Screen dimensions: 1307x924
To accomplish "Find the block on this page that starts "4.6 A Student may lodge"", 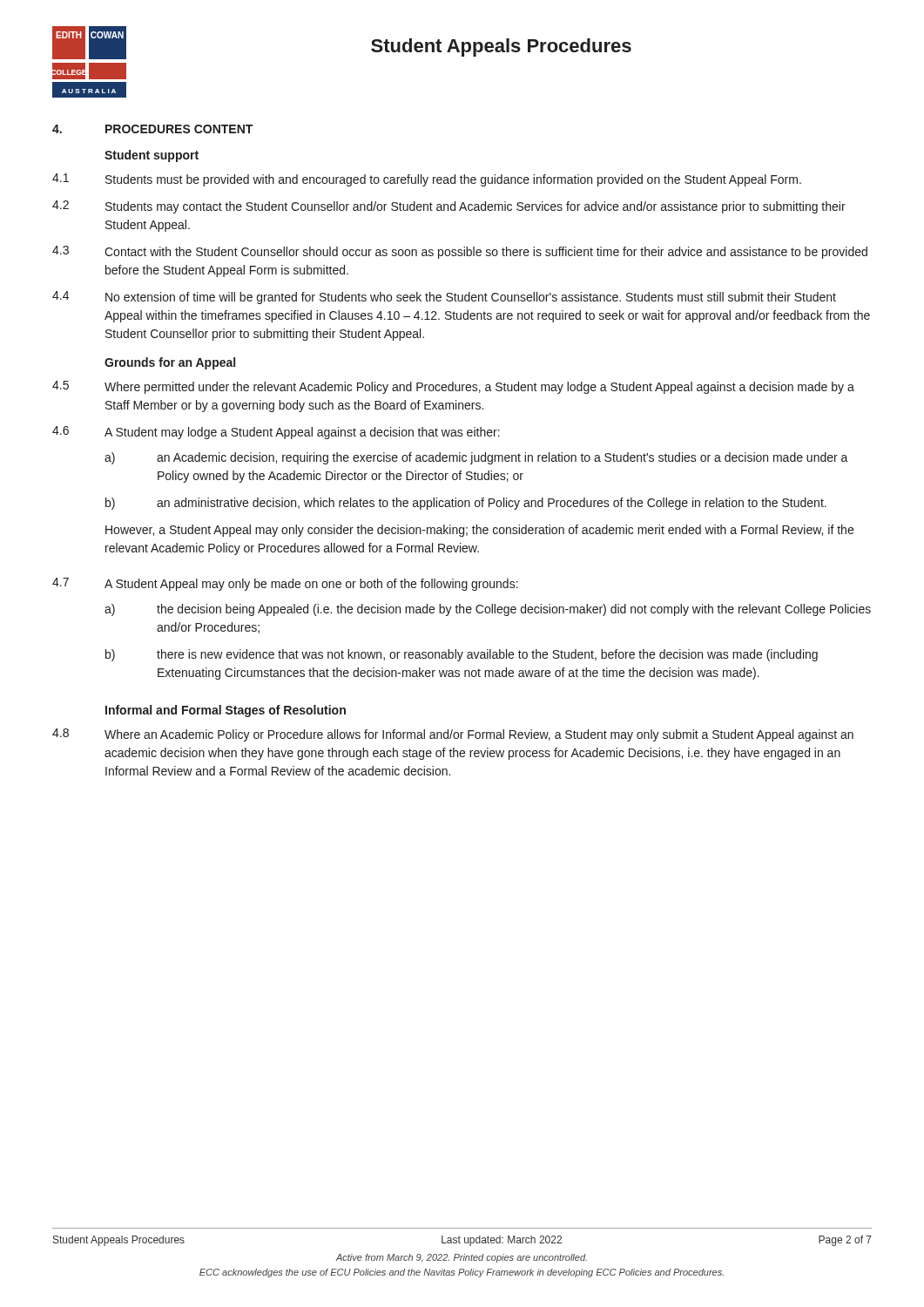I will (x=462, y=495).
